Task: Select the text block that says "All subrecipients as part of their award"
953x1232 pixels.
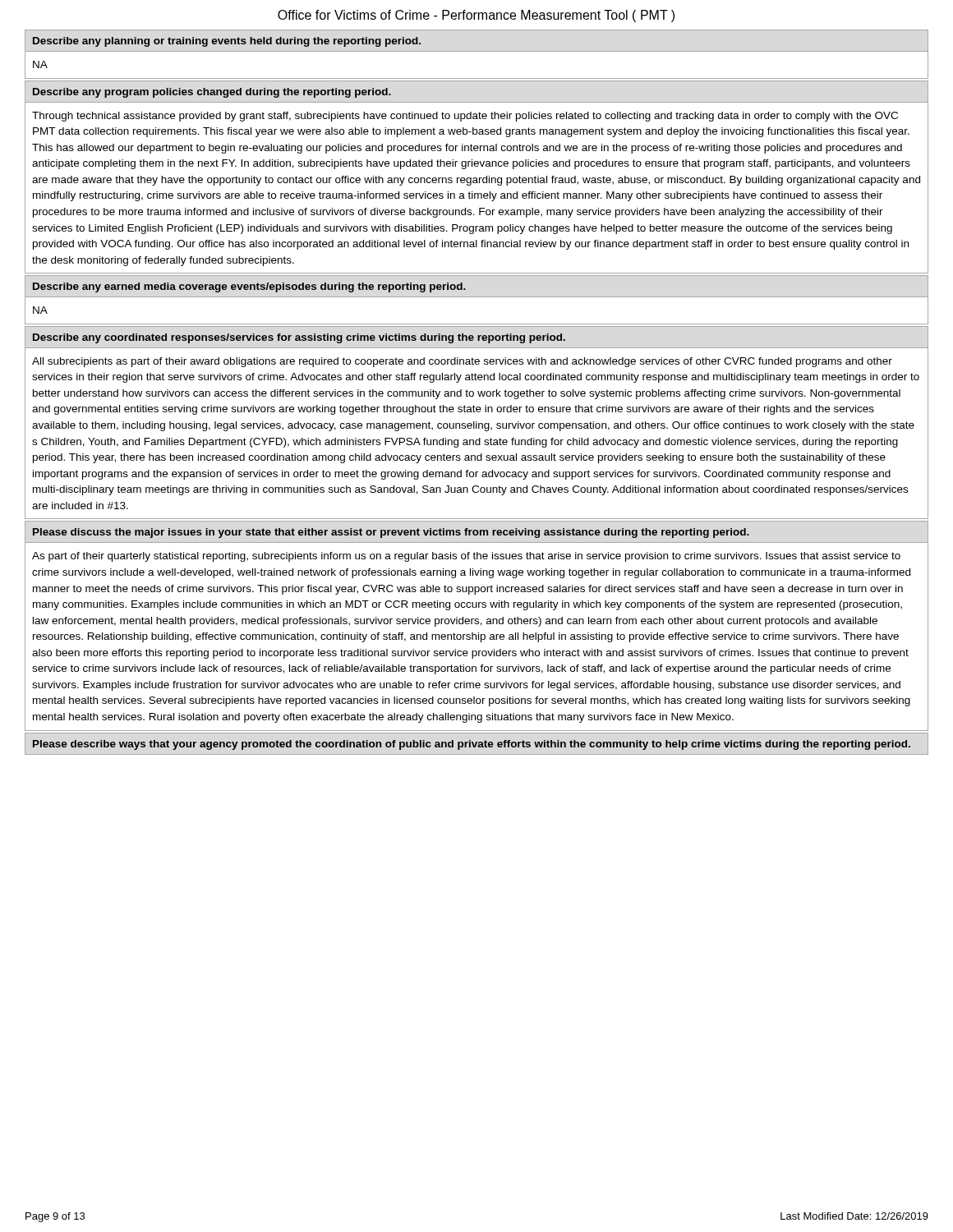Action: tap(476, 433)
